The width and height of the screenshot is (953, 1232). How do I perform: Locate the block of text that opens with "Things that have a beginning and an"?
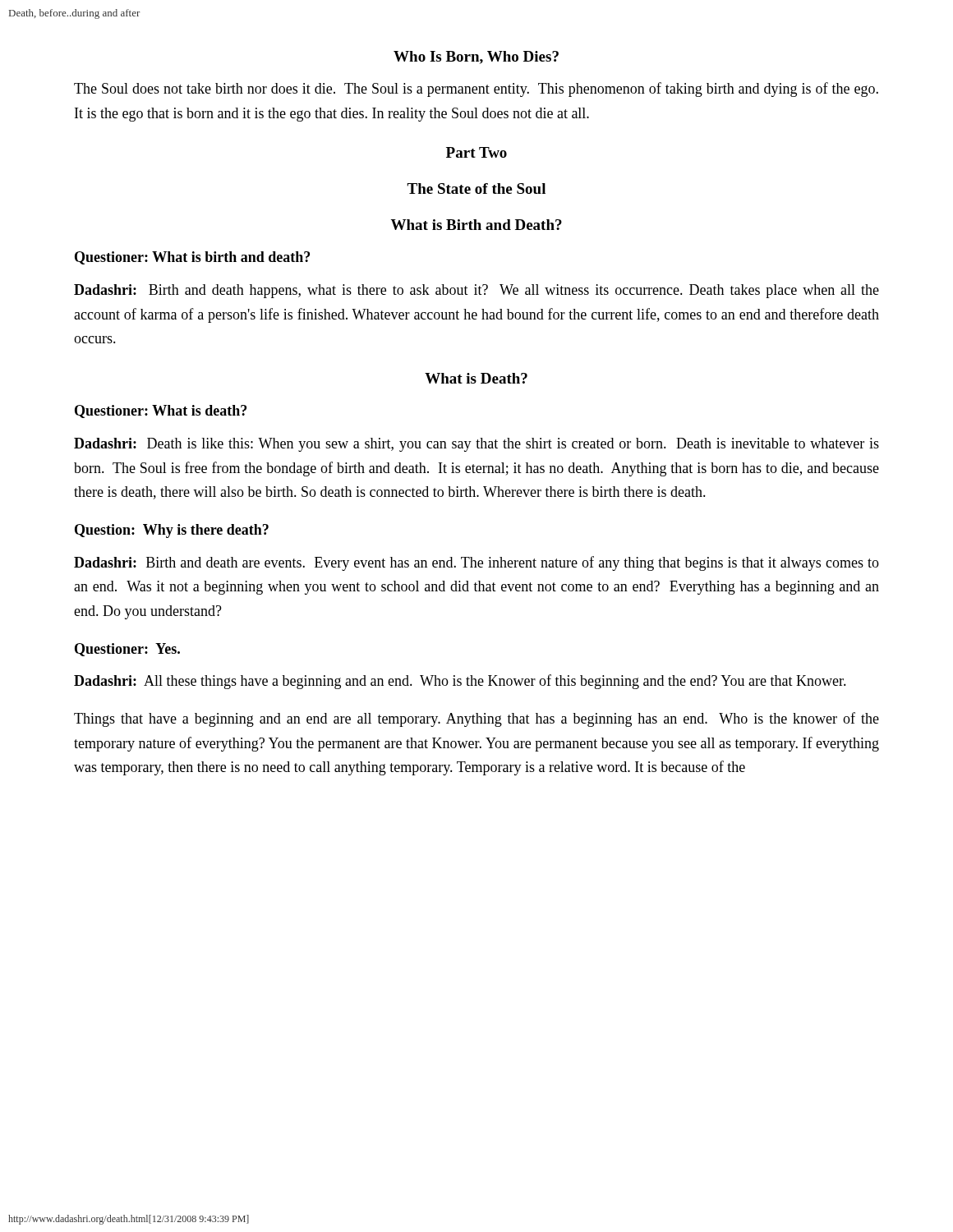476,743
